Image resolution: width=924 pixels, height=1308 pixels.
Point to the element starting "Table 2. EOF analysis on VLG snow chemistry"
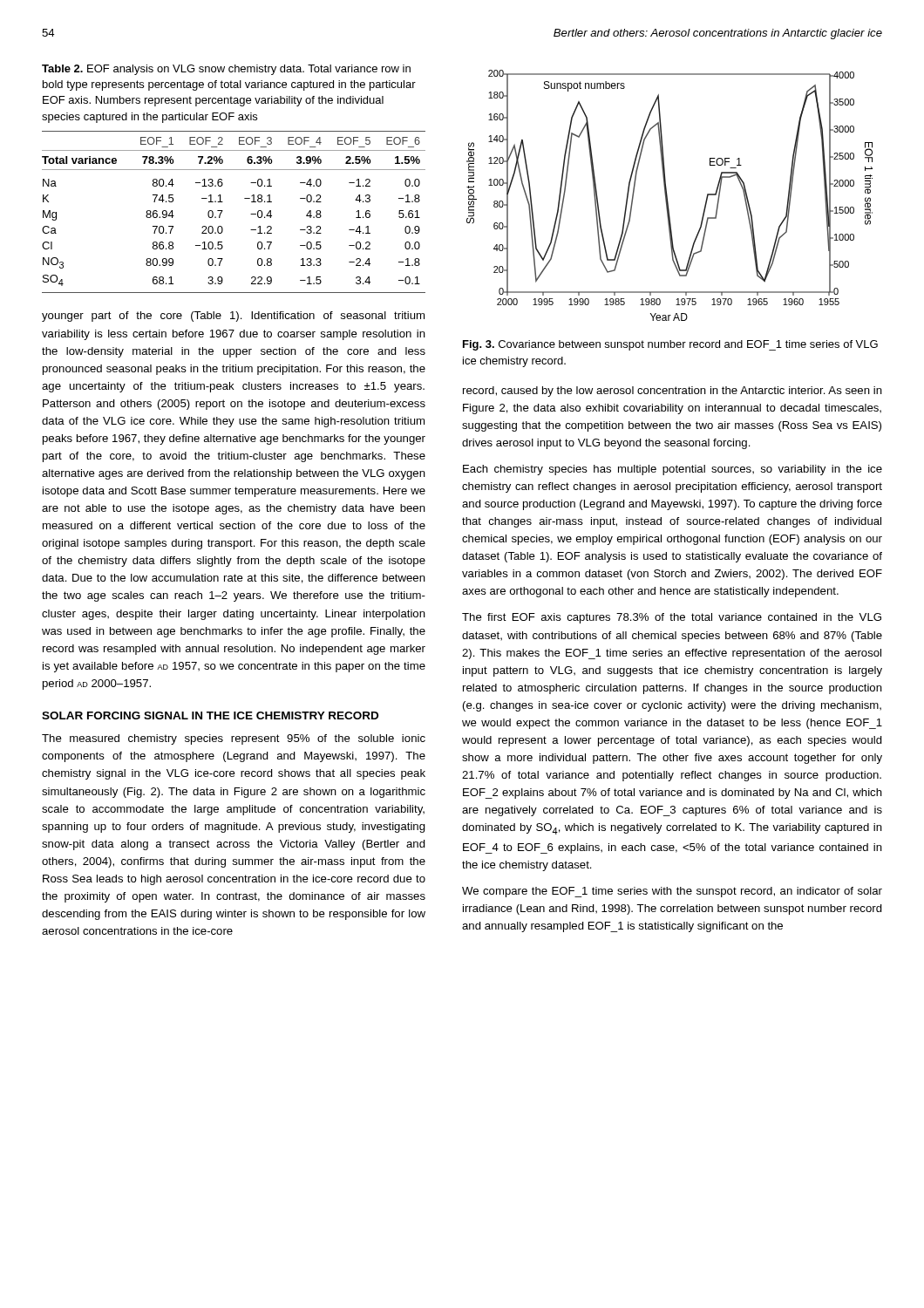[229, 92]
